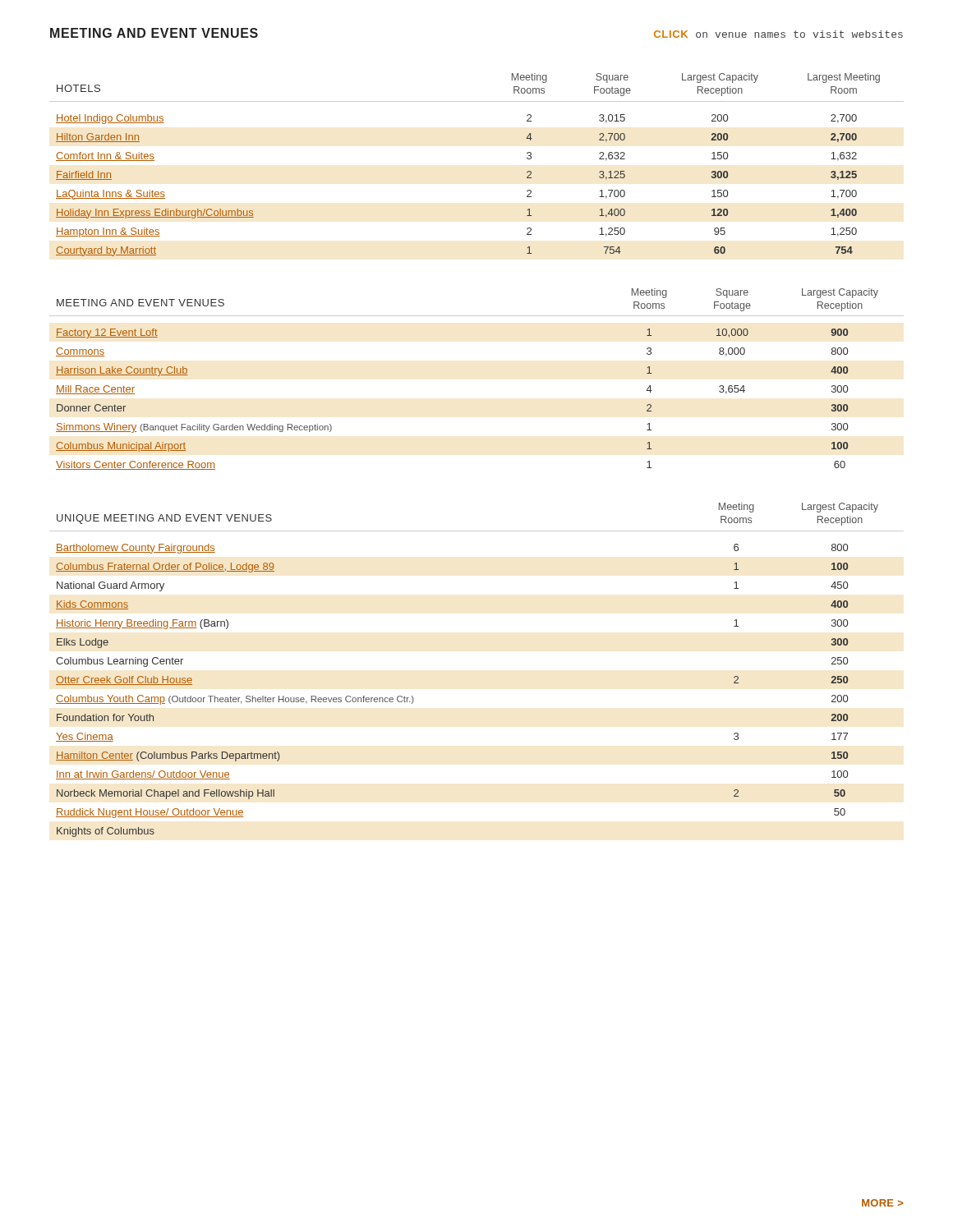Click on the table containing "Hamilton Center (Columbus"
Viewport: 953px width, 1232px height.
(476, 668)
